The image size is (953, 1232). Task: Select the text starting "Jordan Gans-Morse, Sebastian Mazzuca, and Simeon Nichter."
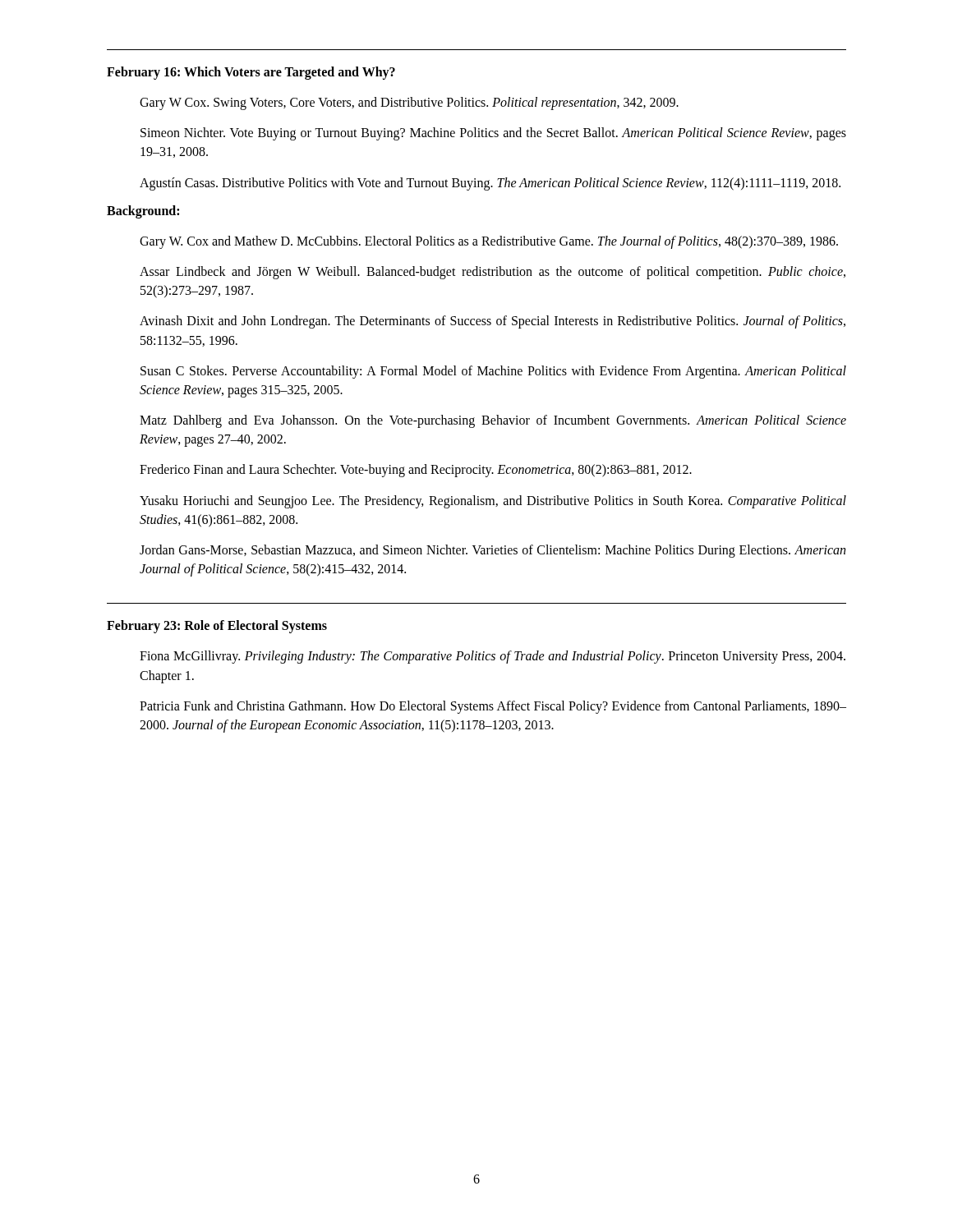[493, 559]
